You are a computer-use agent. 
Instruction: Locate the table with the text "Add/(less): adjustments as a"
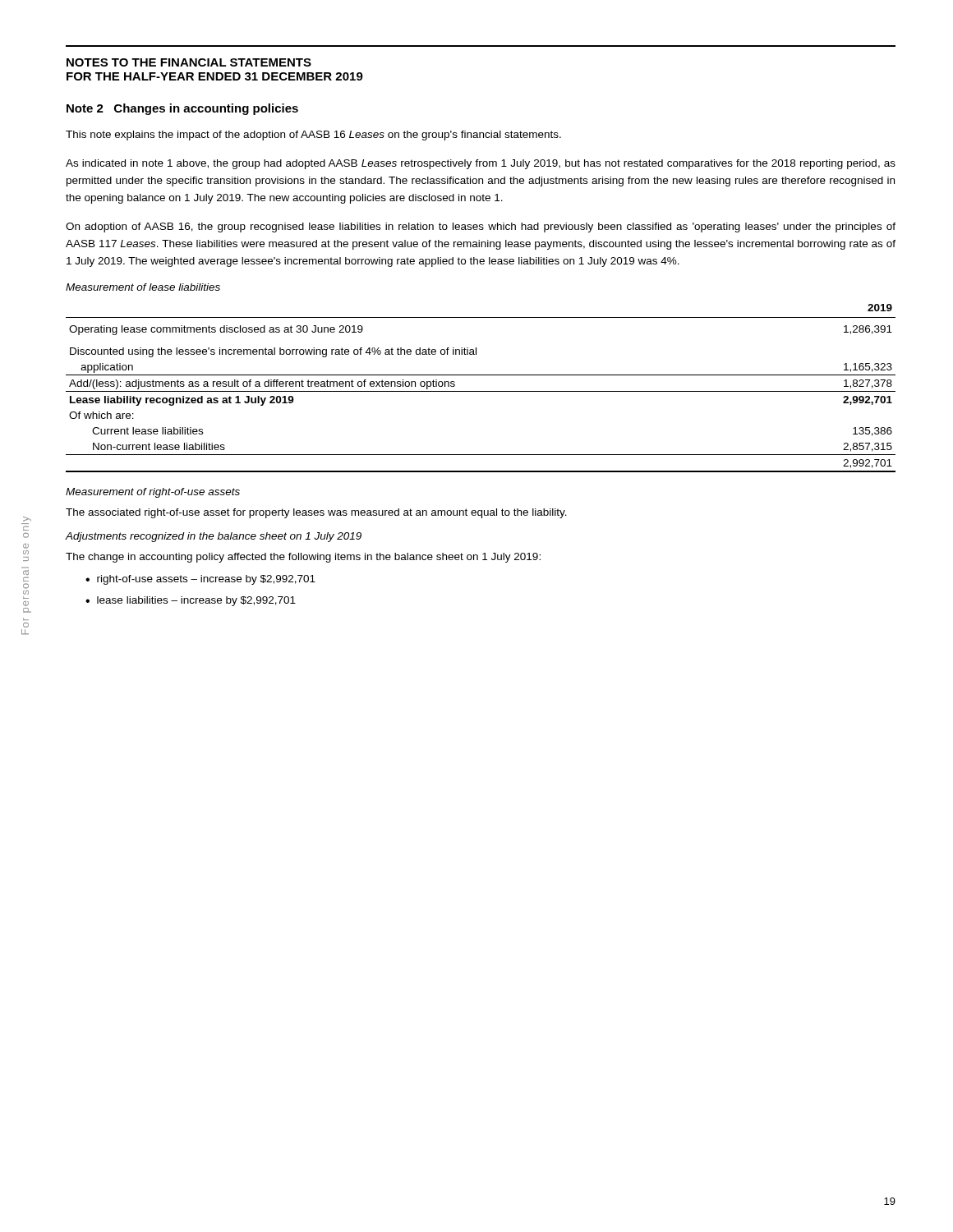pos(481,386)
